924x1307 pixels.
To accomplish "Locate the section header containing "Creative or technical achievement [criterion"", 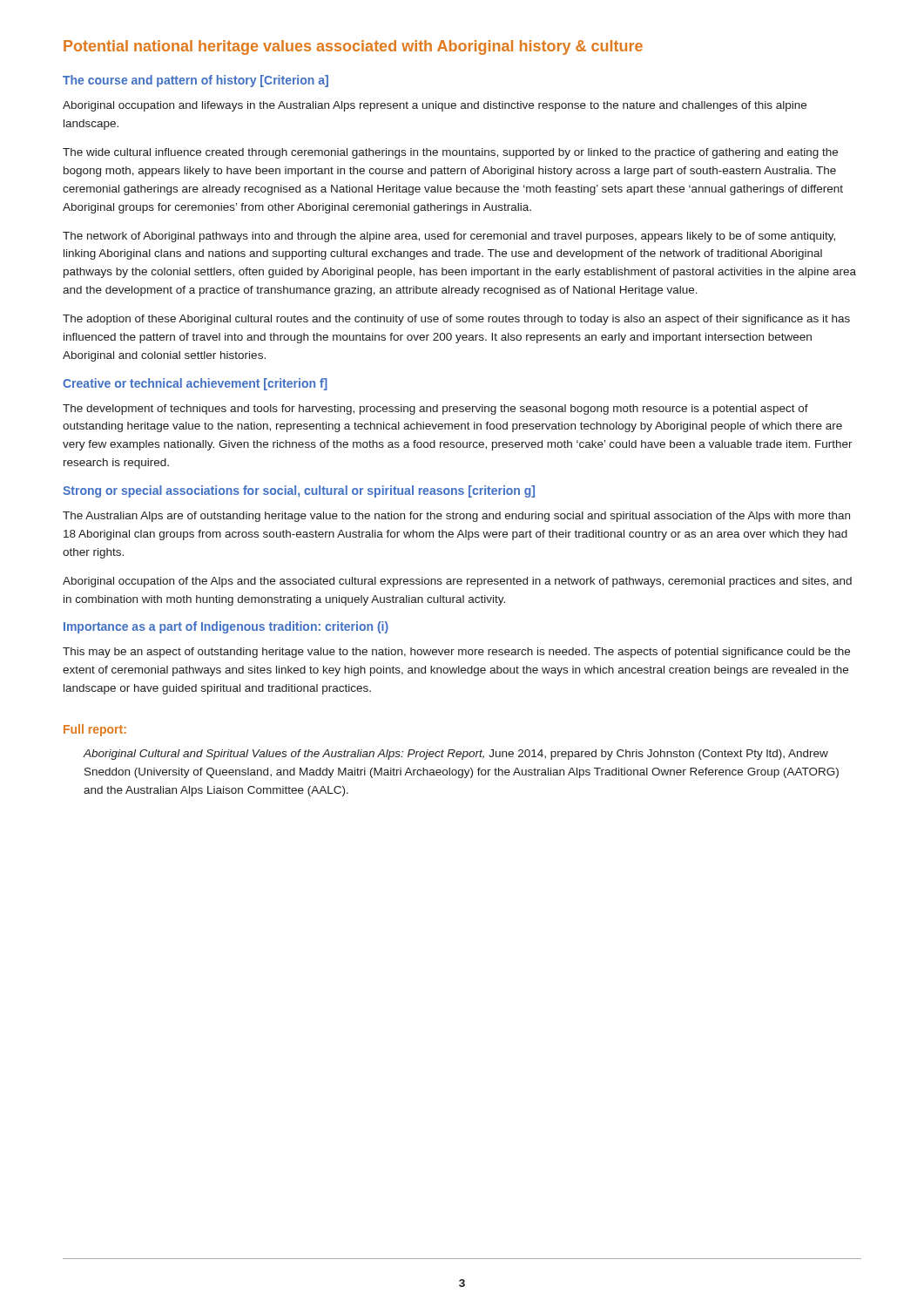I will 195,384.
